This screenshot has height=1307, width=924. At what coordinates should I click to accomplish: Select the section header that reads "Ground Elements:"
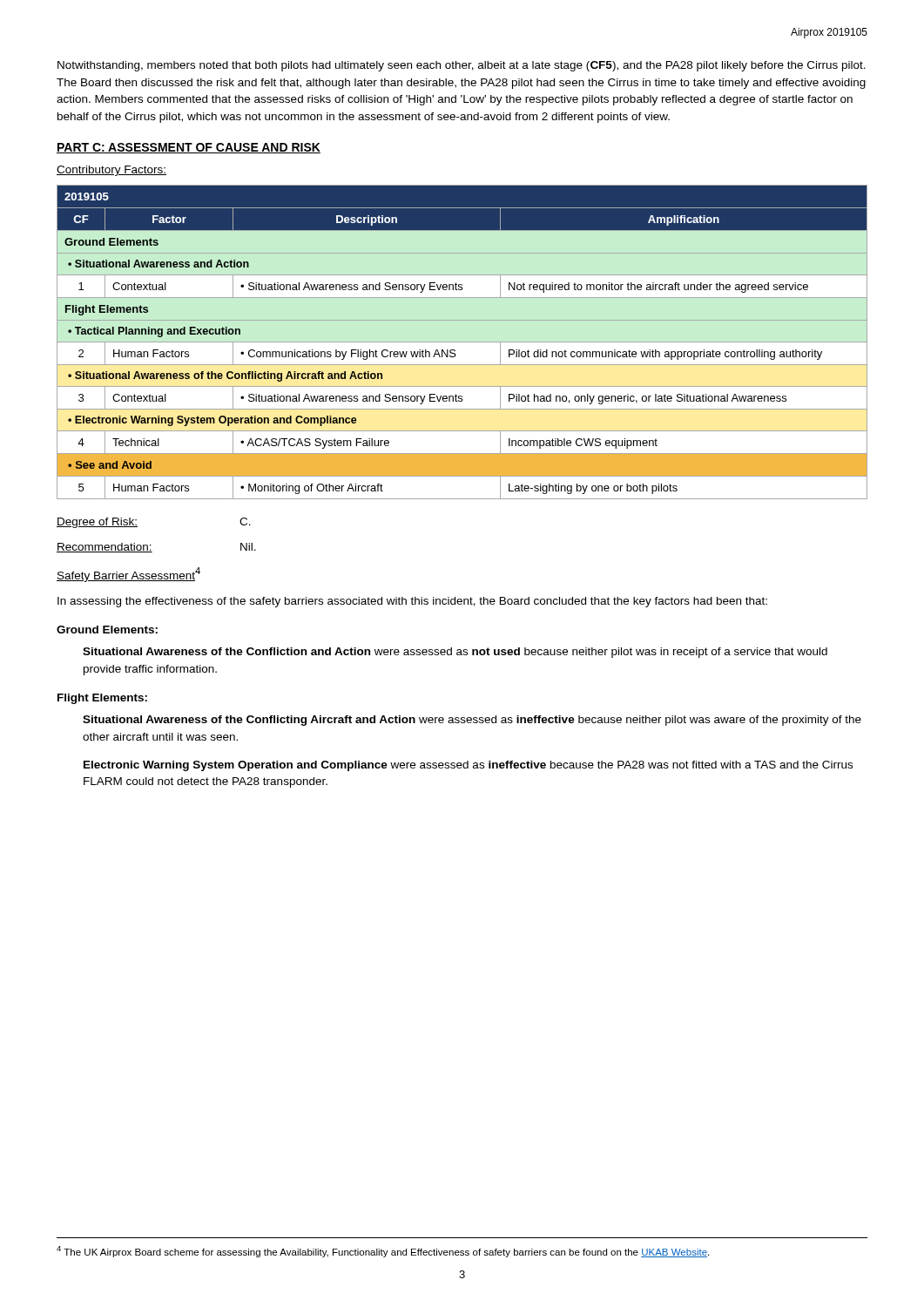(x=108, y=630)
